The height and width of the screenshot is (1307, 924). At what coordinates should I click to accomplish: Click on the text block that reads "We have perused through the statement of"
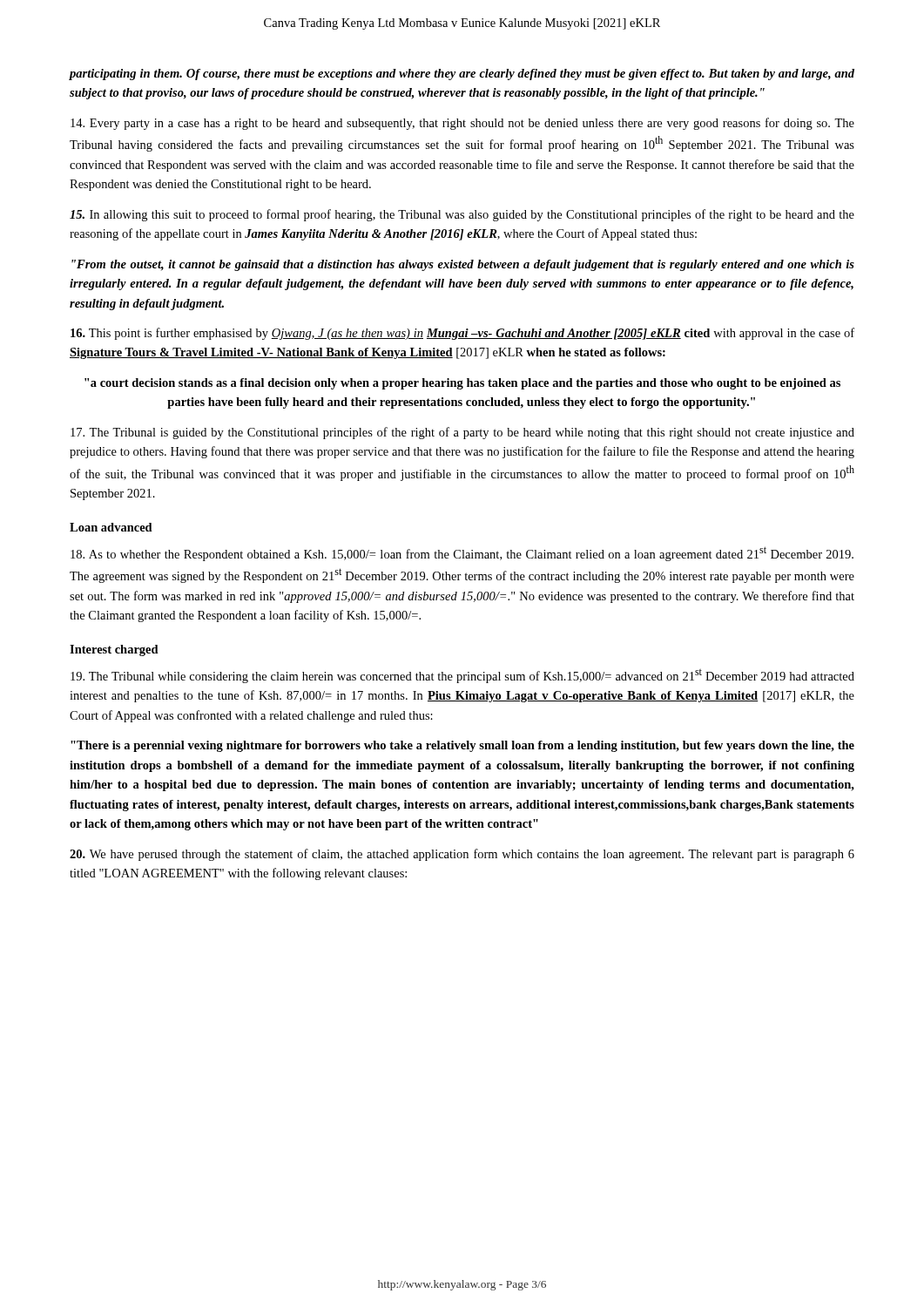pyautogui.click(x=462, y=864)
